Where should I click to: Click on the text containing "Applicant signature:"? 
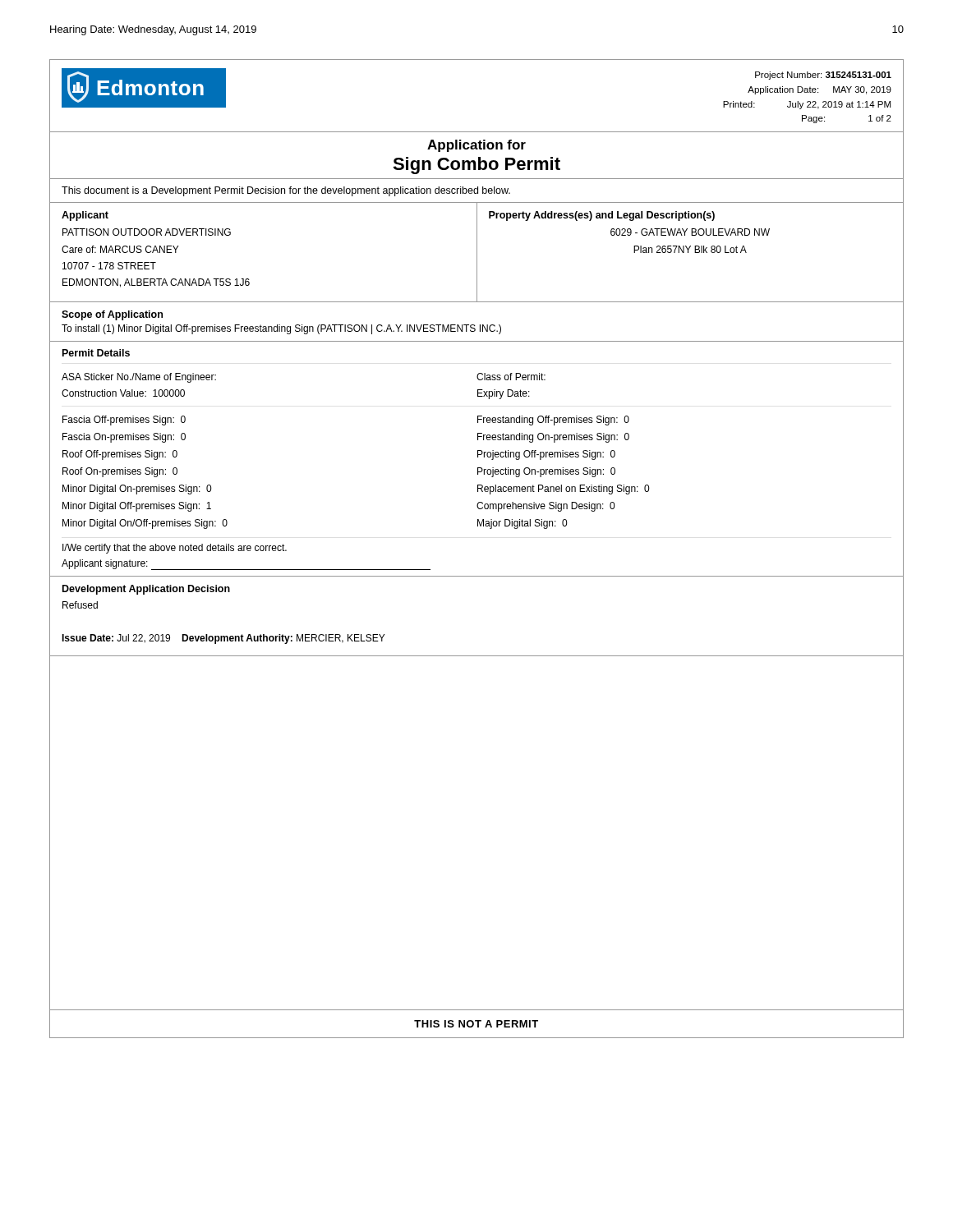click(x=246, y=564)
